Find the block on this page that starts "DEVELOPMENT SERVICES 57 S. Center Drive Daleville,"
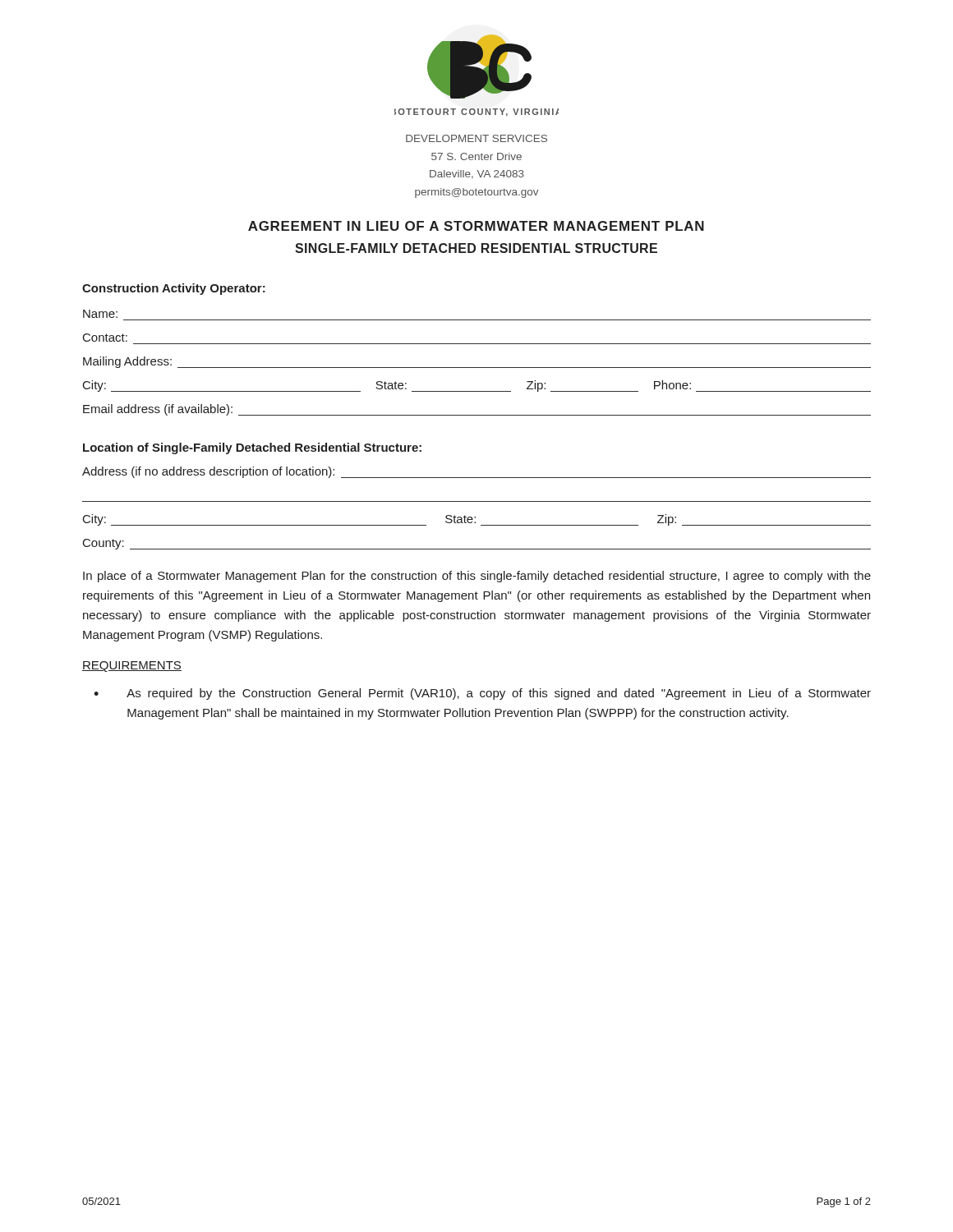Viewport: 953px width, 1232px height. coord(476,165)
